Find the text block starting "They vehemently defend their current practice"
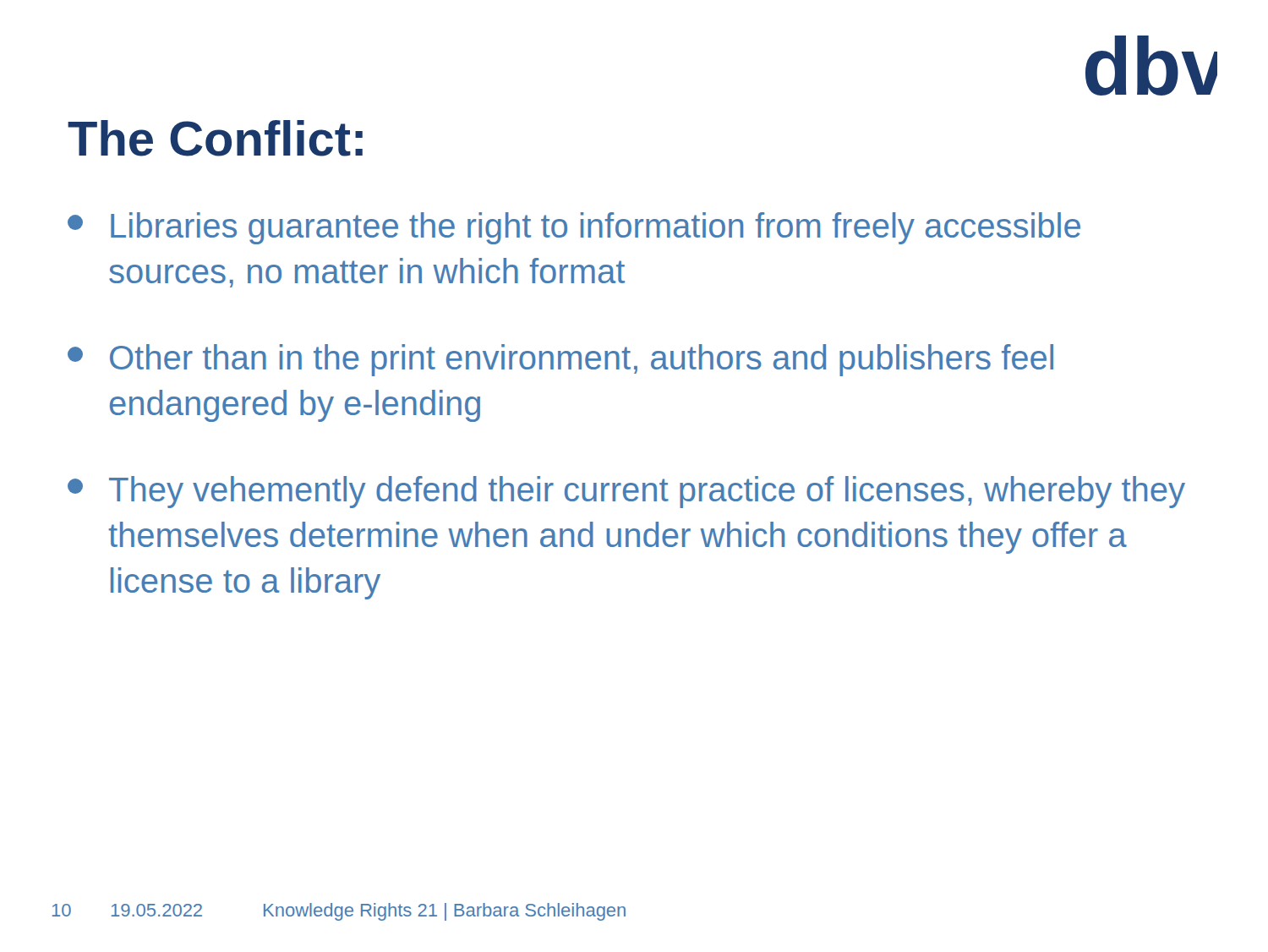This screenshot has width=1268, height=952. point(634,535)
